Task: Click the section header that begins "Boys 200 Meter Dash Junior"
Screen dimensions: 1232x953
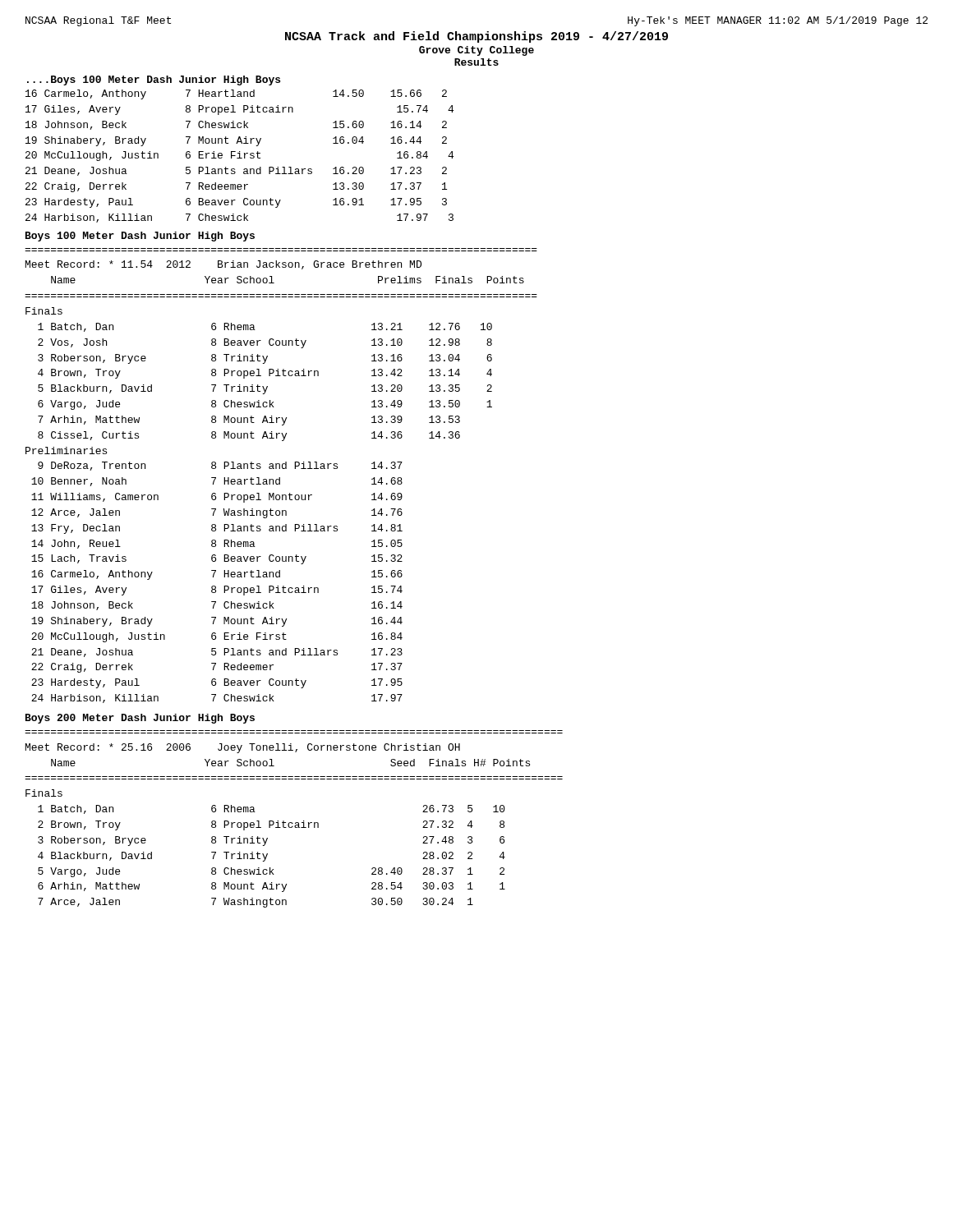Action: coord(140,718)
